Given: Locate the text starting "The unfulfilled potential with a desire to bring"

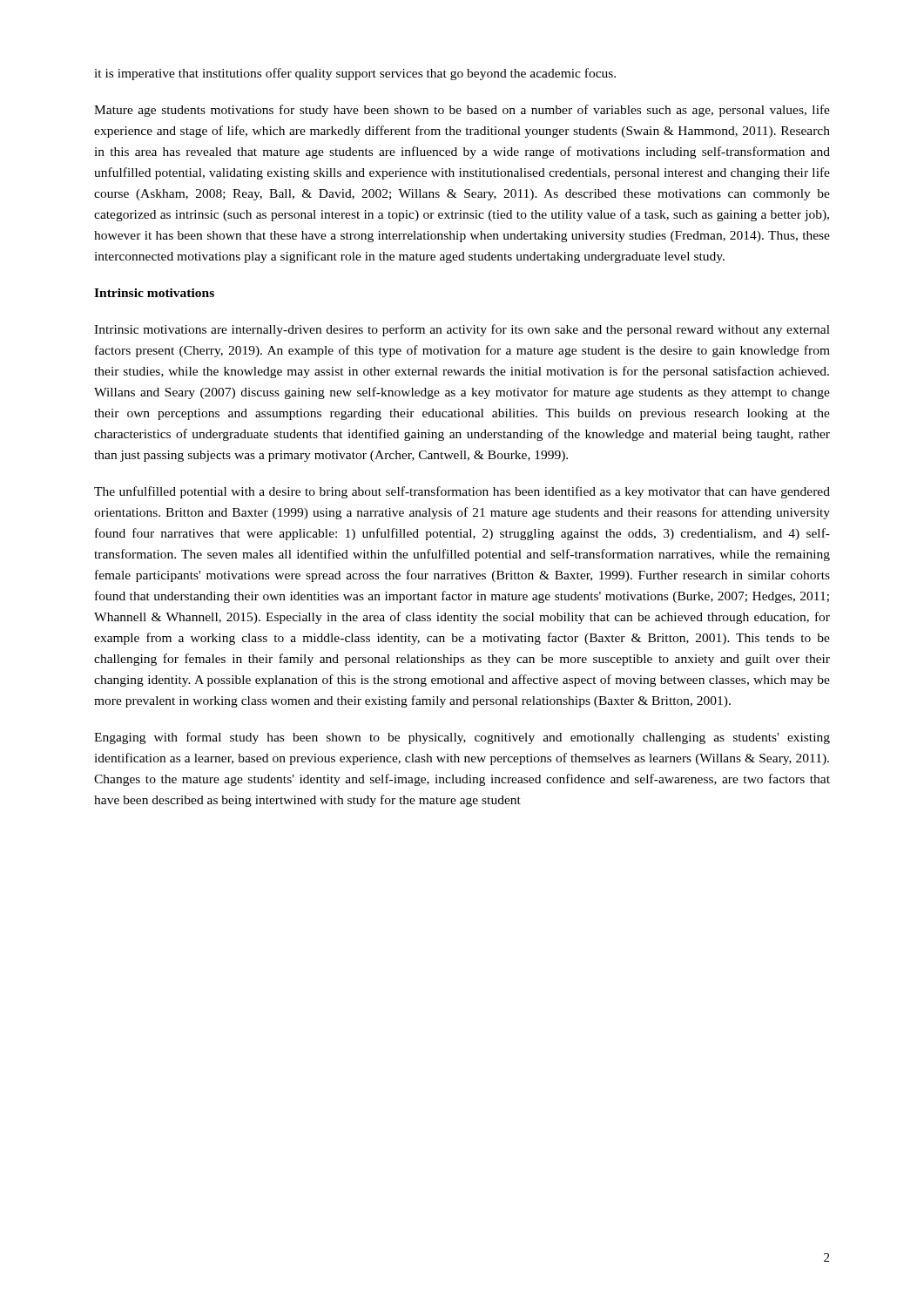Looking at the screenshot, I should pos(462,596).
